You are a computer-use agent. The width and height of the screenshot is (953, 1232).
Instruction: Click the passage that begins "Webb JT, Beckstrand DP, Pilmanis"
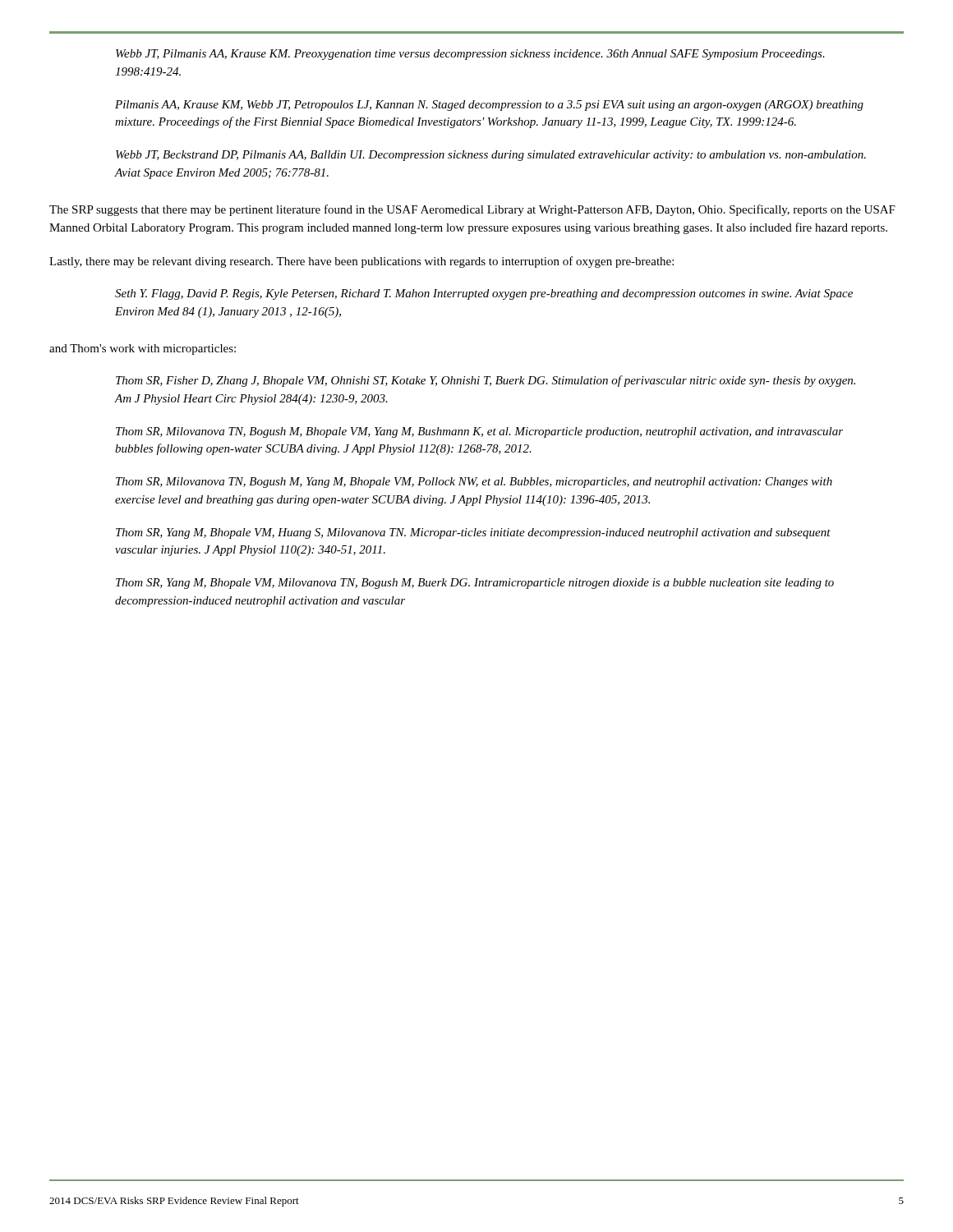click(493, 164)
